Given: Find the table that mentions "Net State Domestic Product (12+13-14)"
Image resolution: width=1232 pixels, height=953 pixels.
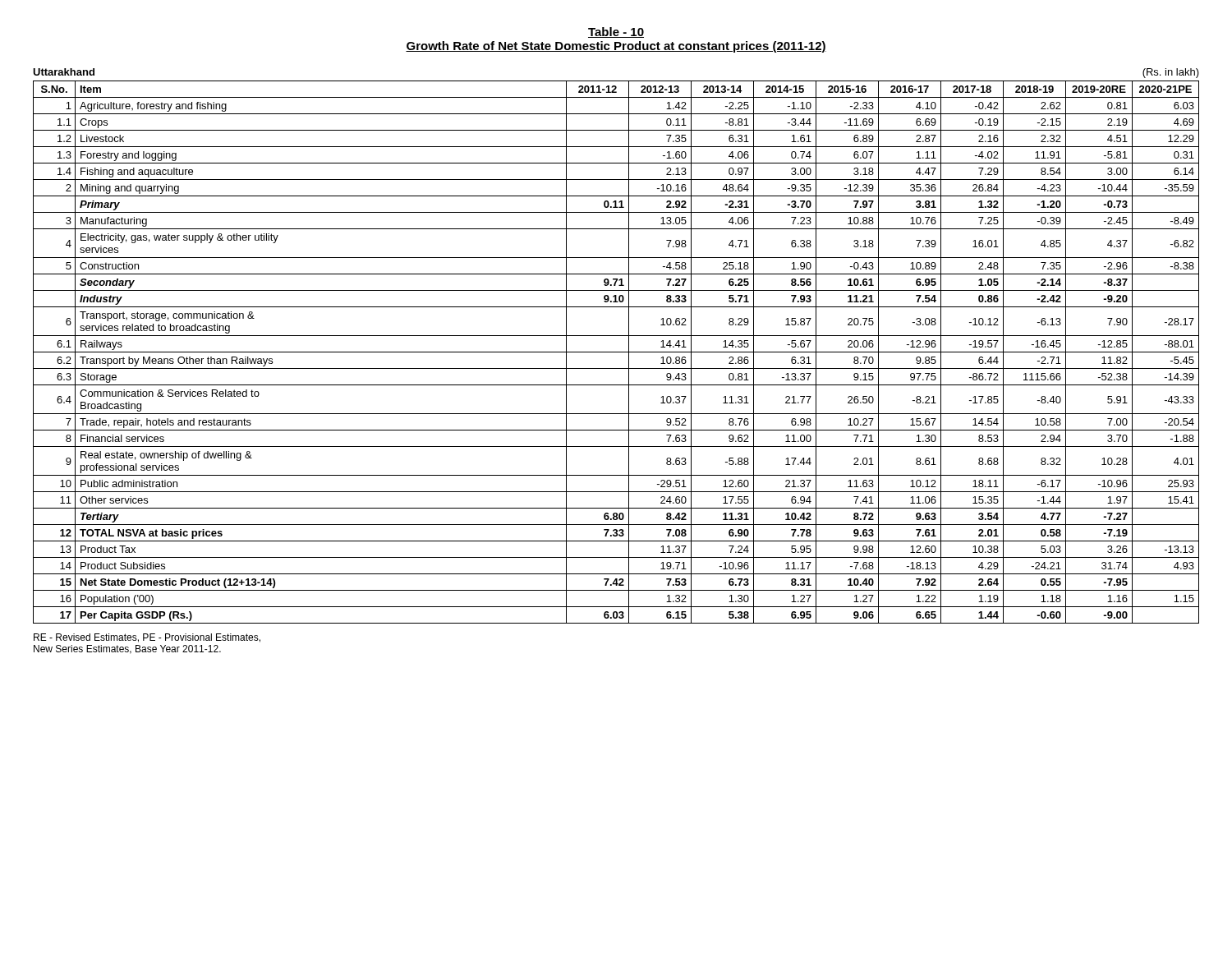Looking at the screenshot, I should pos(616,345).
